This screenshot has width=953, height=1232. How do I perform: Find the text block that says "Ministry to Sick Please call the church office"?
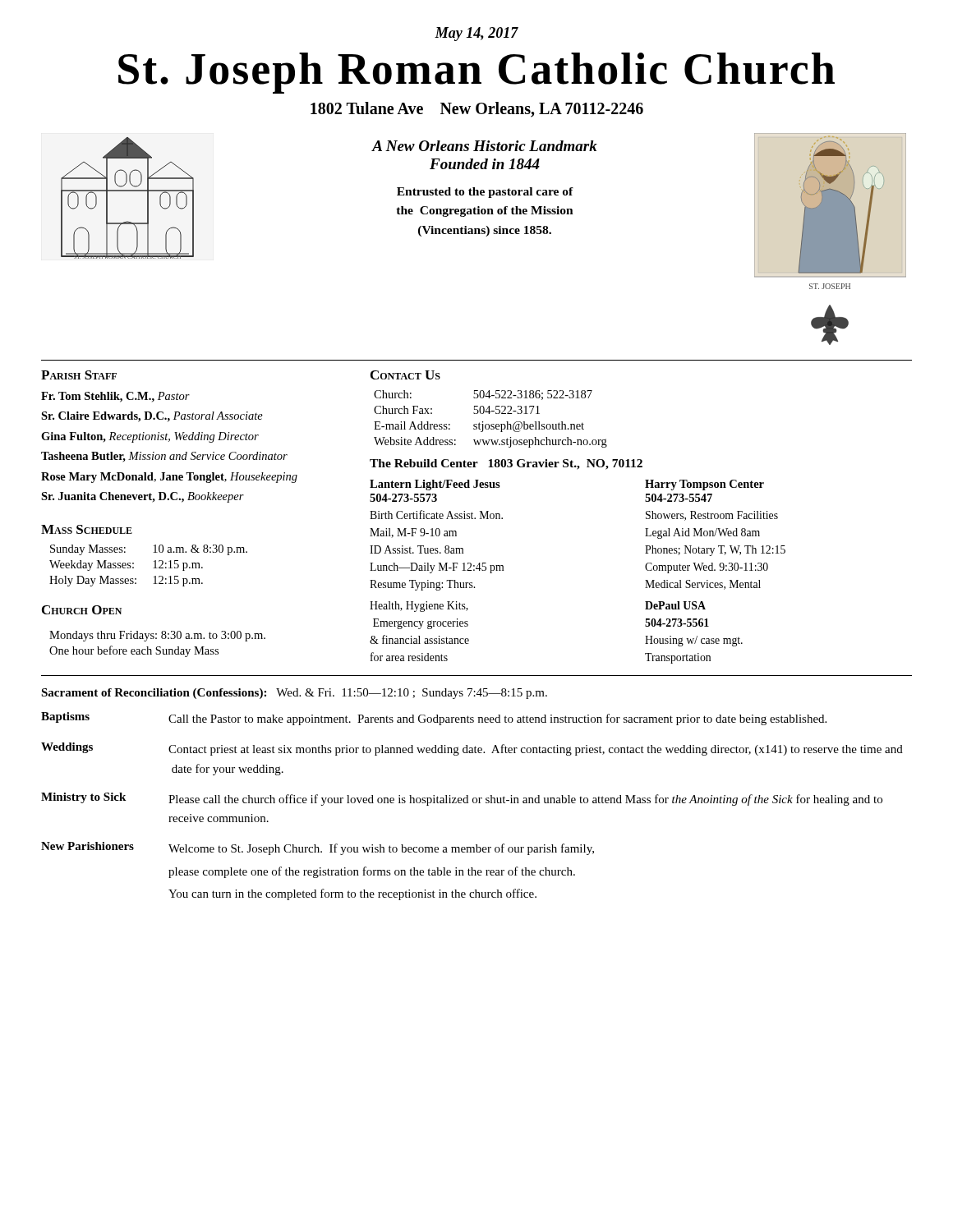(x=476, y=809)
